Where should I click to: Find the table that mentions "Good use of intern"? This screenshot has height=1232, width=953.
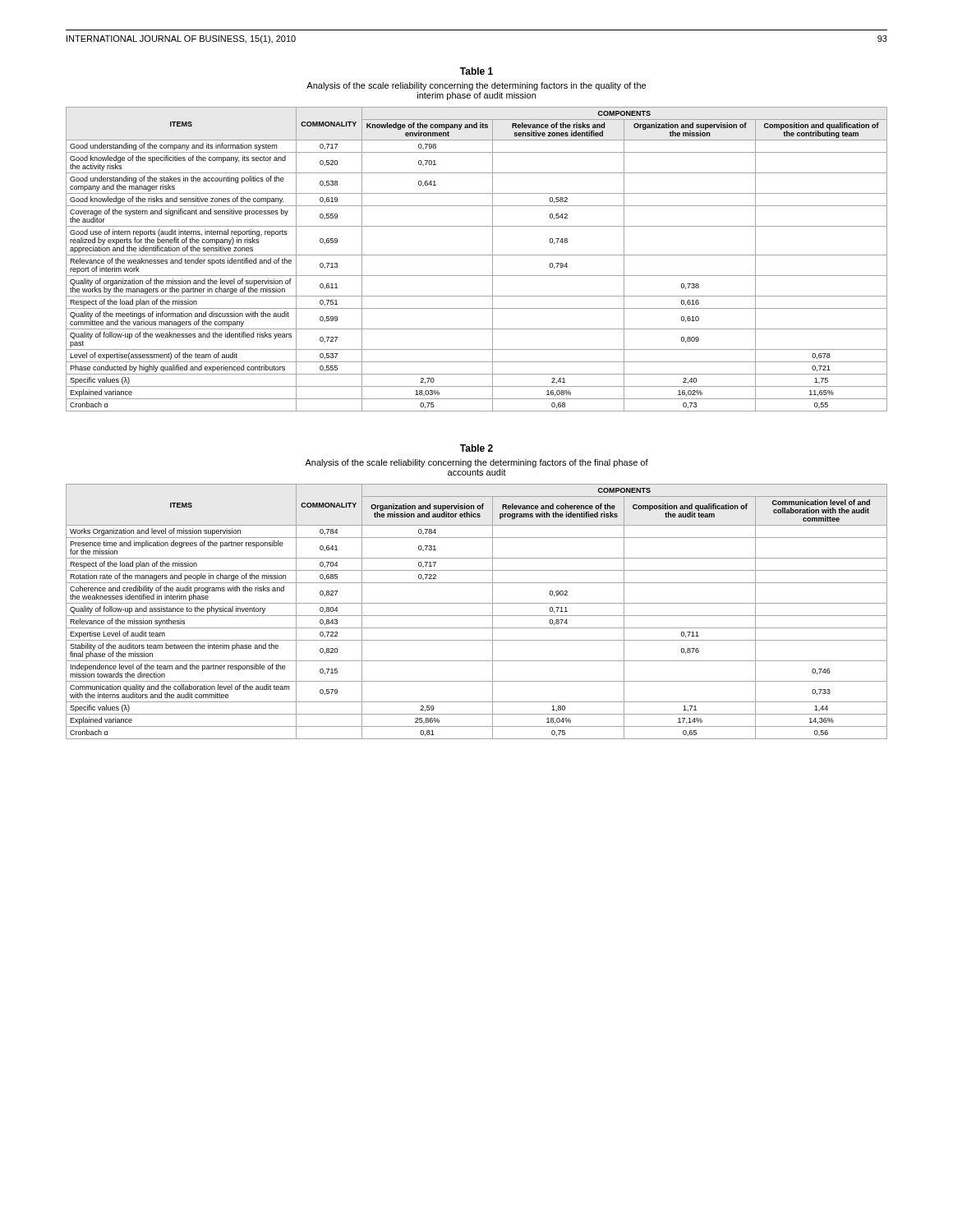[x=476, y=259]
